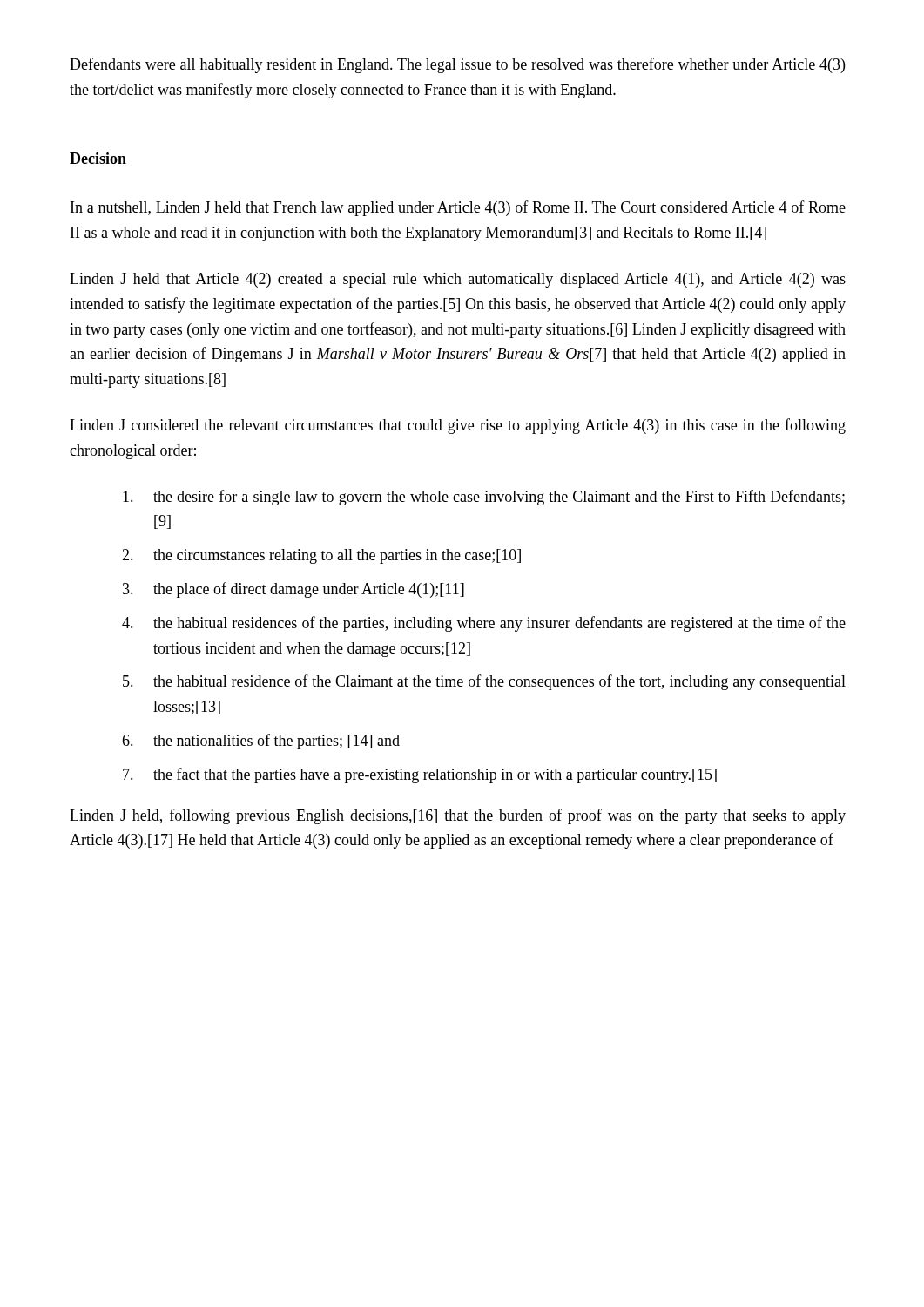This screenshot has height=1307, width=924.
Task: Point to the passage starting "Defendants were all habitually resident in England. The"
Action: coord(458,77)
